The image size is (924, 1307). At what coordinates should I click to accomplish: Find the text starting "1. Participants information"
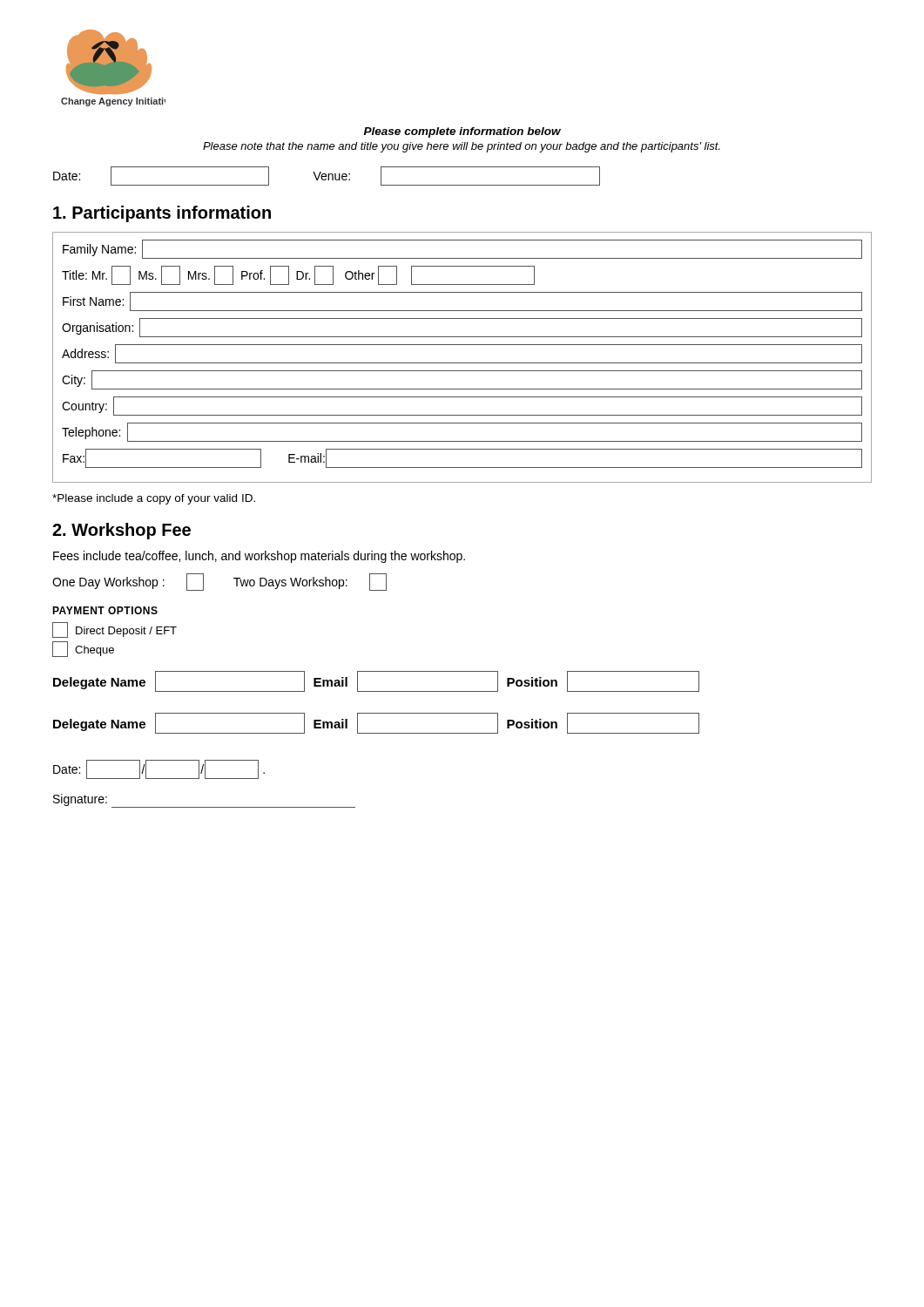(162, 213)
